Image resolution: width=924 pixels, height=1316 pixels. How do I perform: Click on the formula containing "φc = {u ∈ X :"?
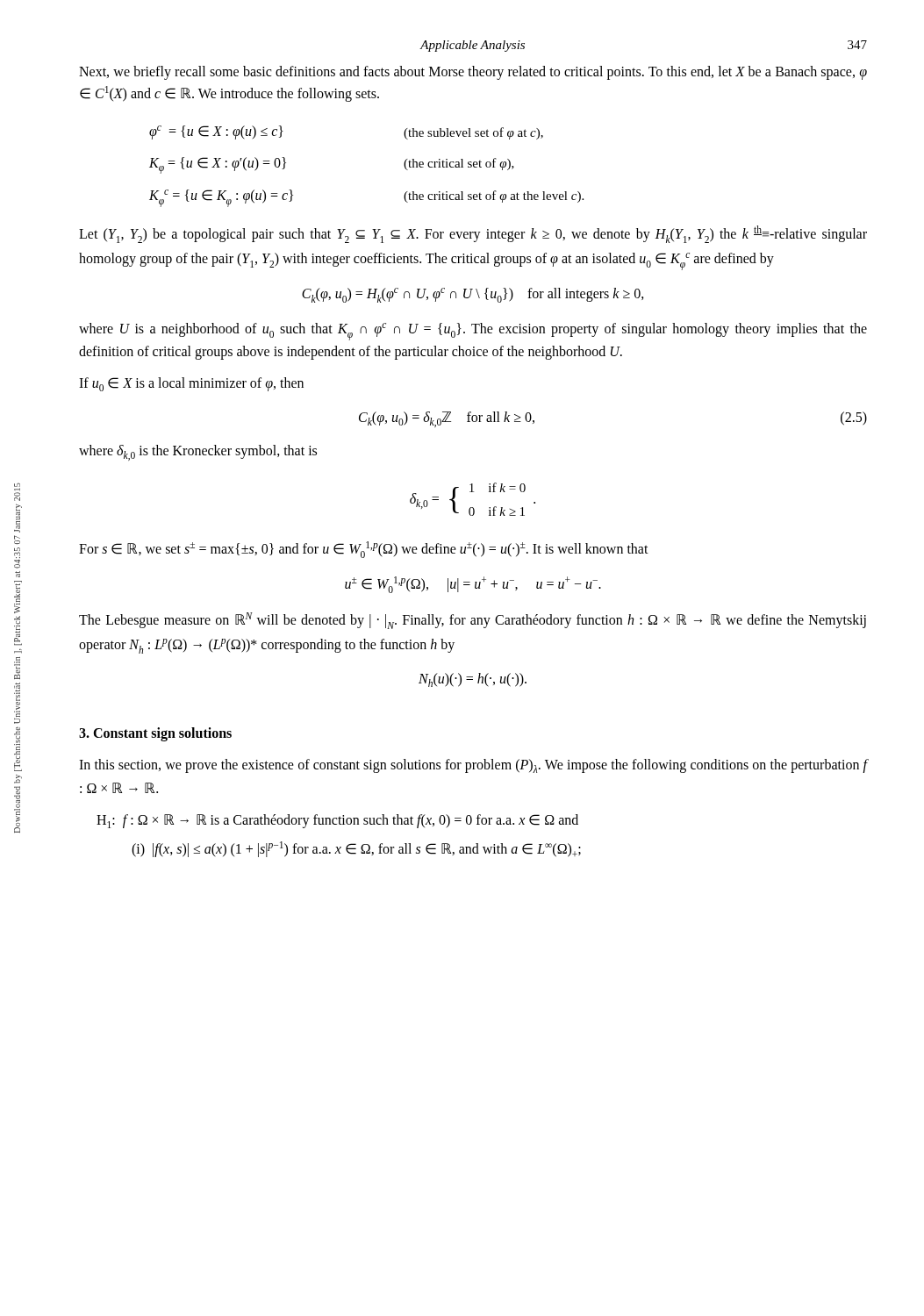click(x=508, y=164)
